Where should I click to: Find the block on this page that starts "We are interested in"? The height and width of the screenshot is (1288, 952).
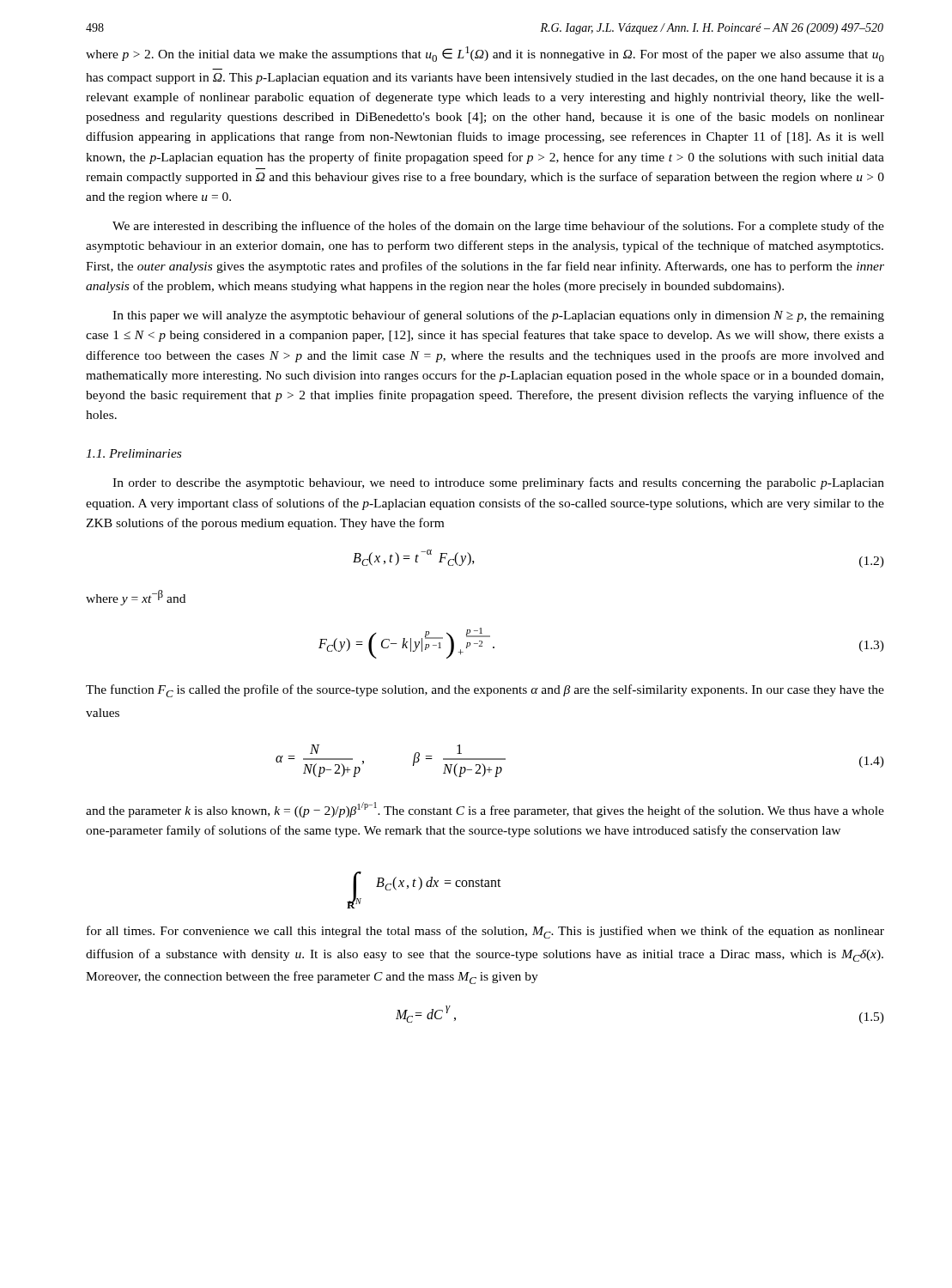(485, 256)
